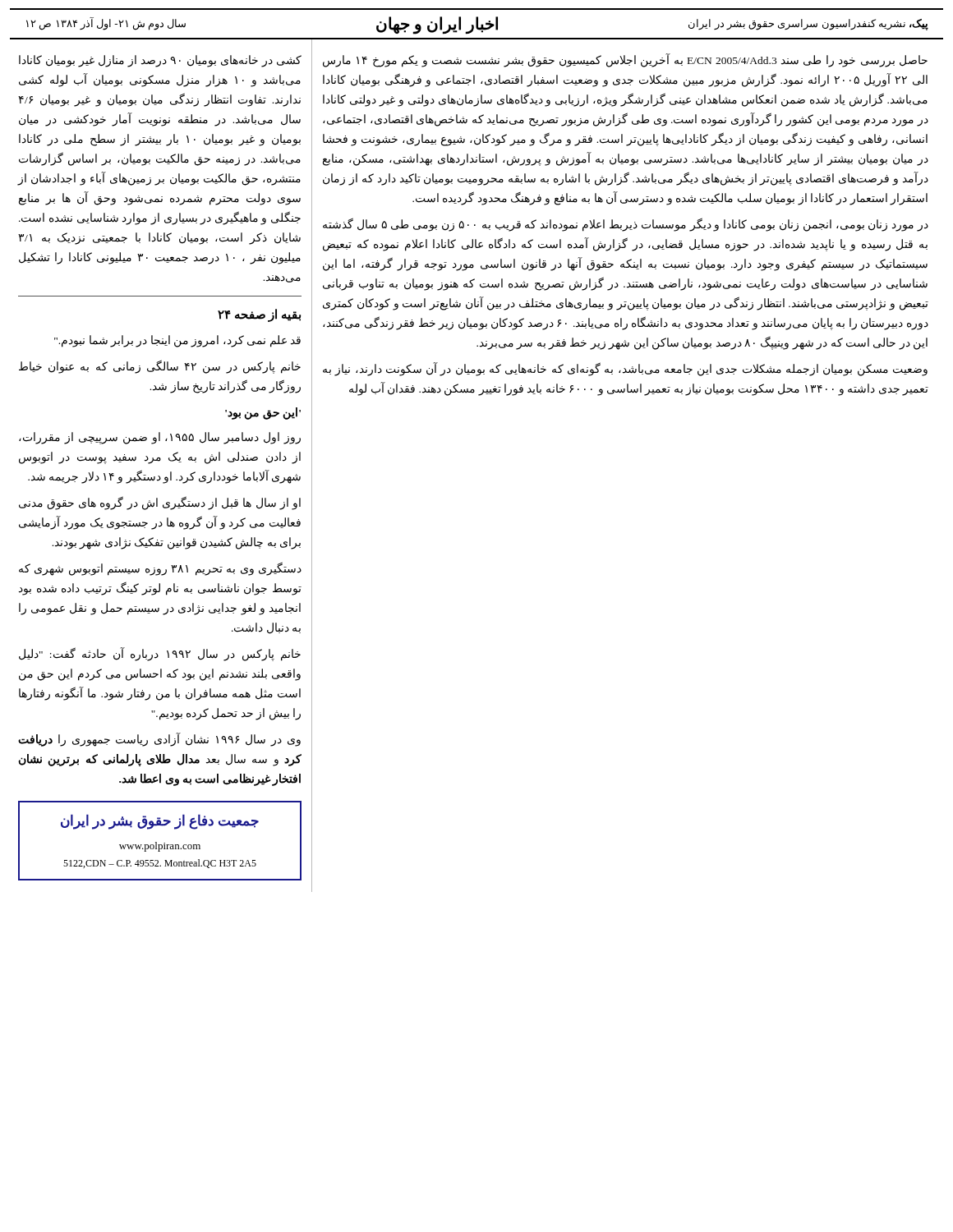
Task: Locate the block of text that opens with "حاصل بررسی خود را طی سند E/CN 2005/4/Add.3"
Action: [625, 129]
